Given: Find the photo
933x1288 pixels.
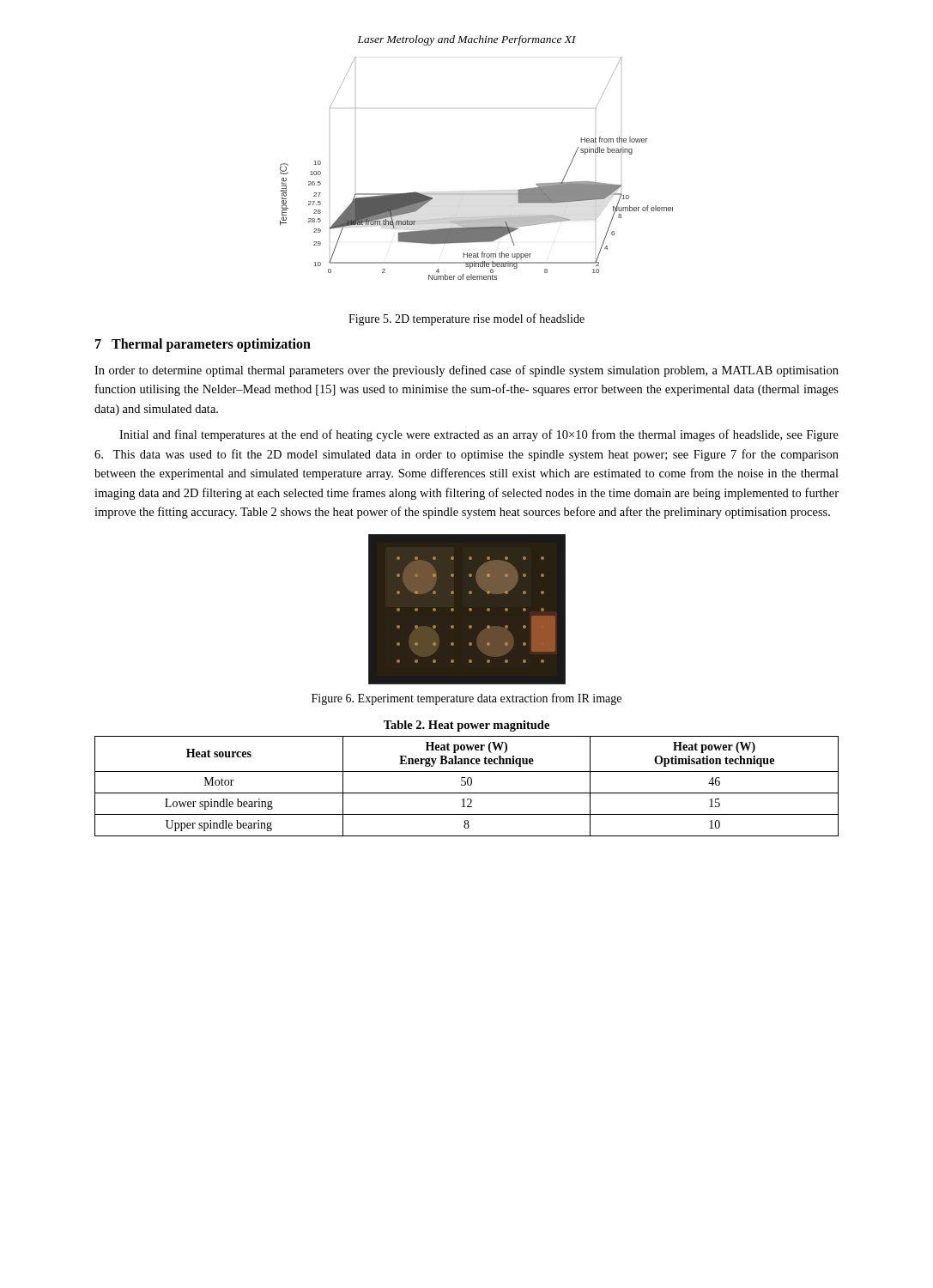Looking at the screenshot, I should click(x=466, y=611).
